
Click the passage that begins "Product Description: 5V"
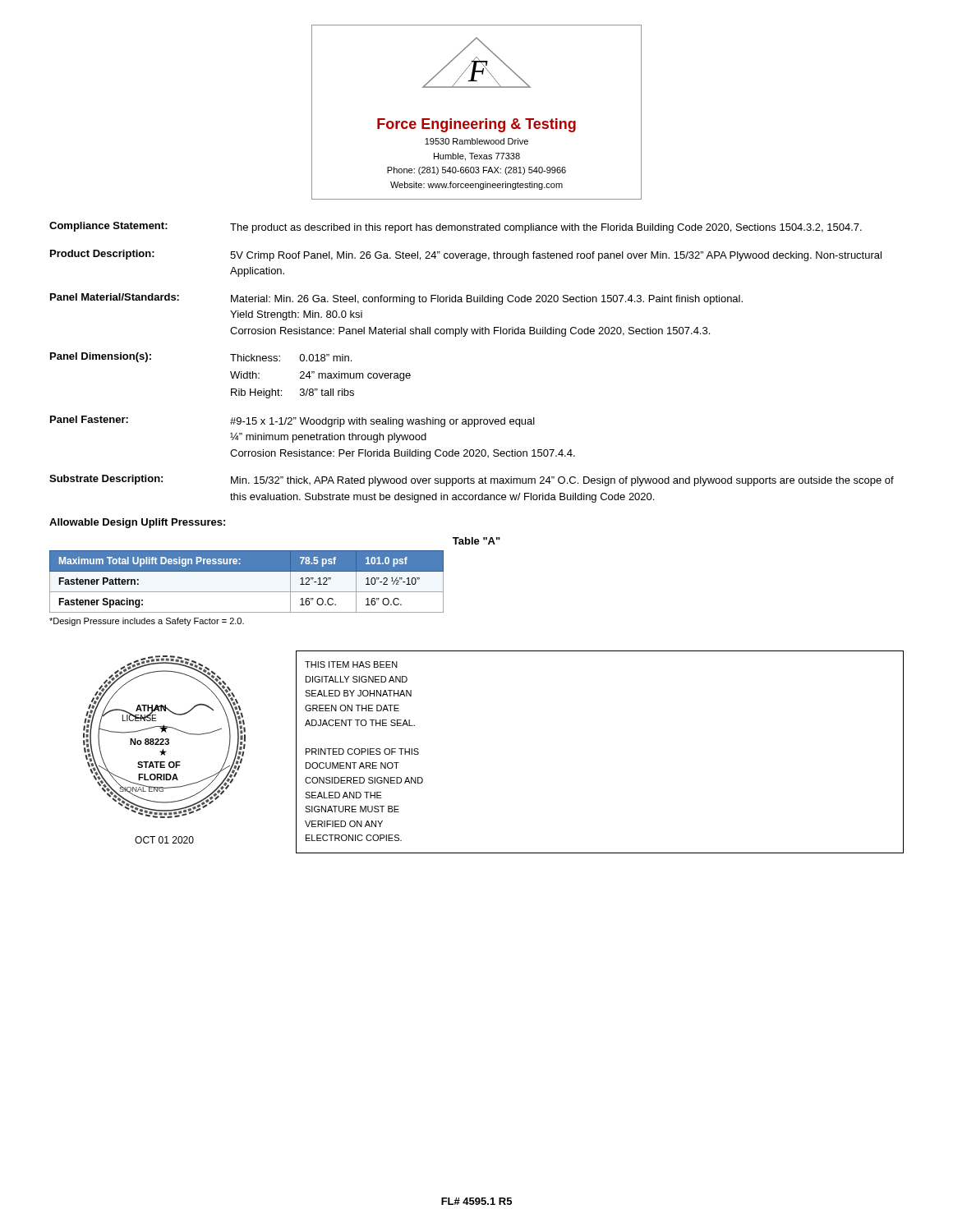(x=476, y=263)
